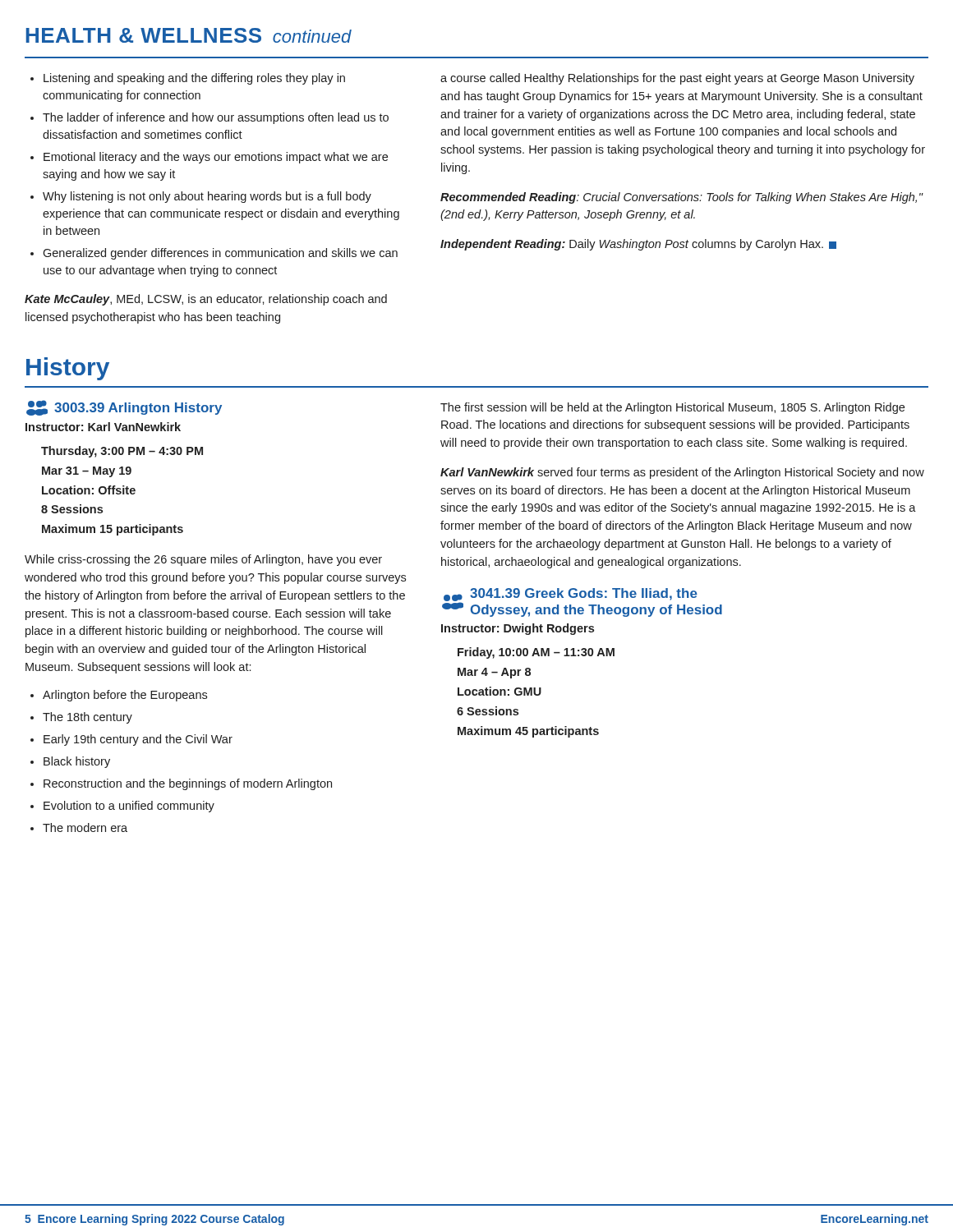Find the list item with the text "Arlington before the Europeans The 18th"

119,696
